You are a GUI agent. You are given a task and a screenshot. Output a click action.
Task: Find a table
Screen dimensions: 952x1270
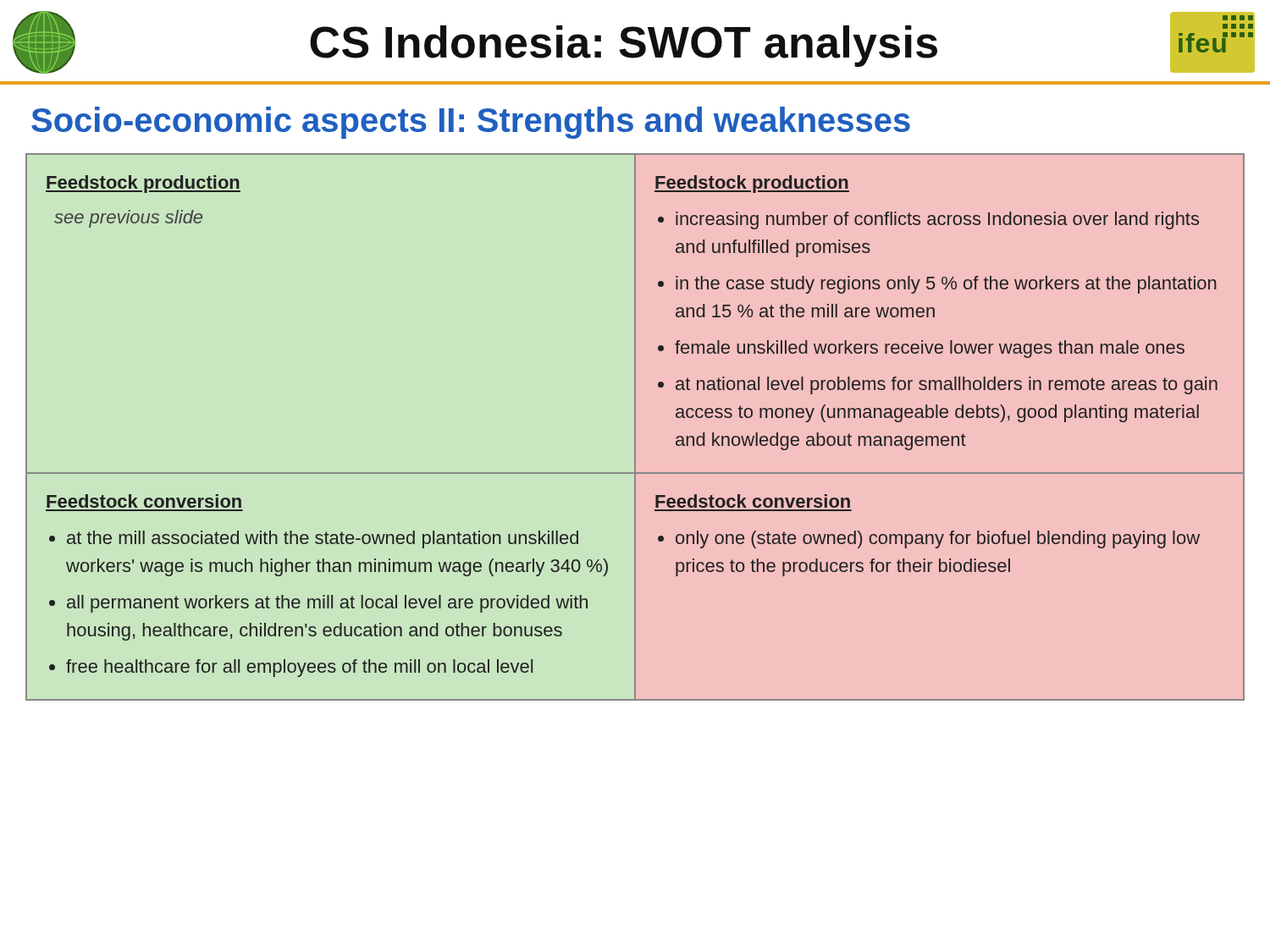coord(635,435)
